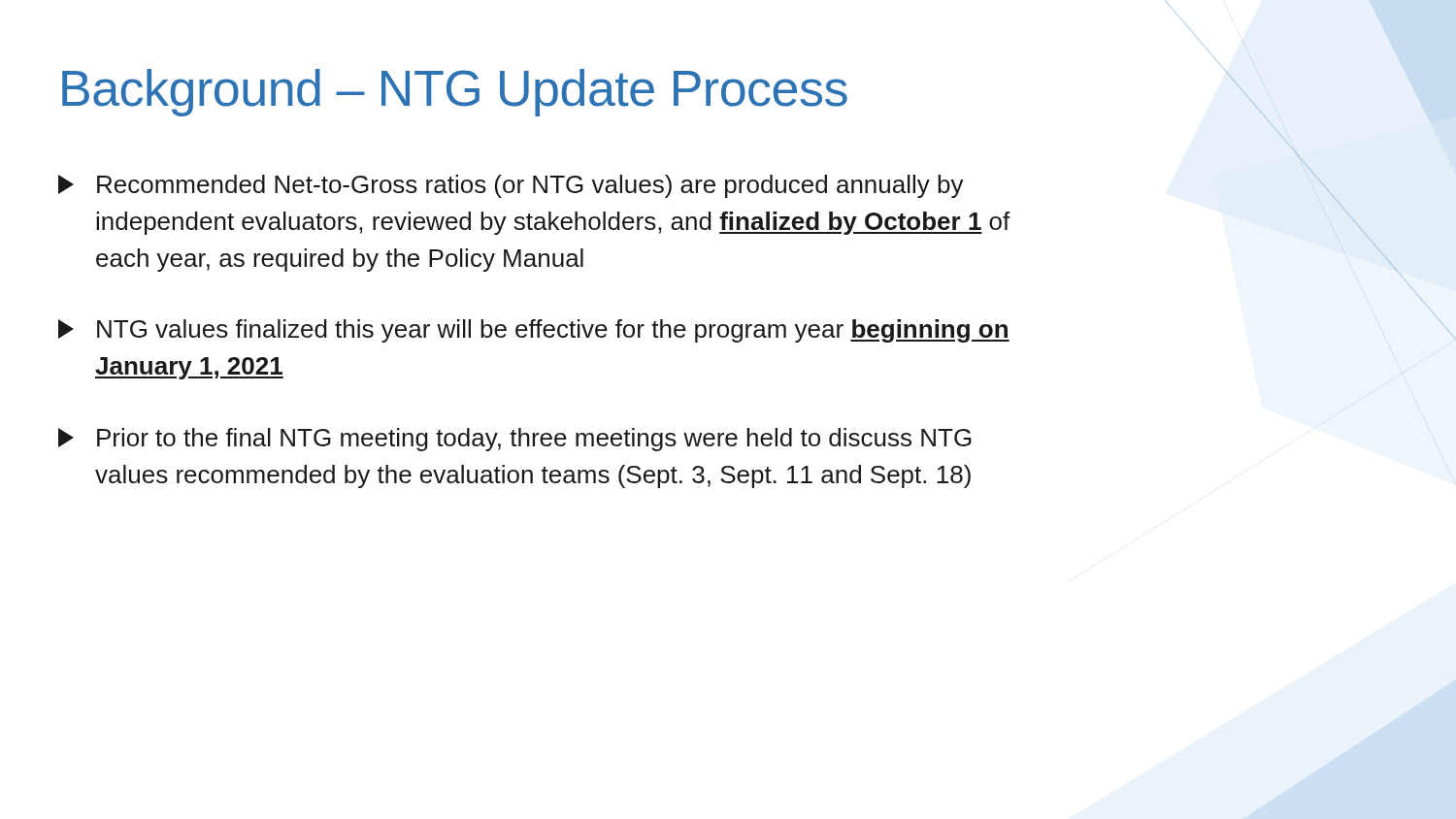Click on the text block starting "Prior to the final NTG meeting today,"
The width and height of the screenshot is (1456, 819).
click(553, 457)
